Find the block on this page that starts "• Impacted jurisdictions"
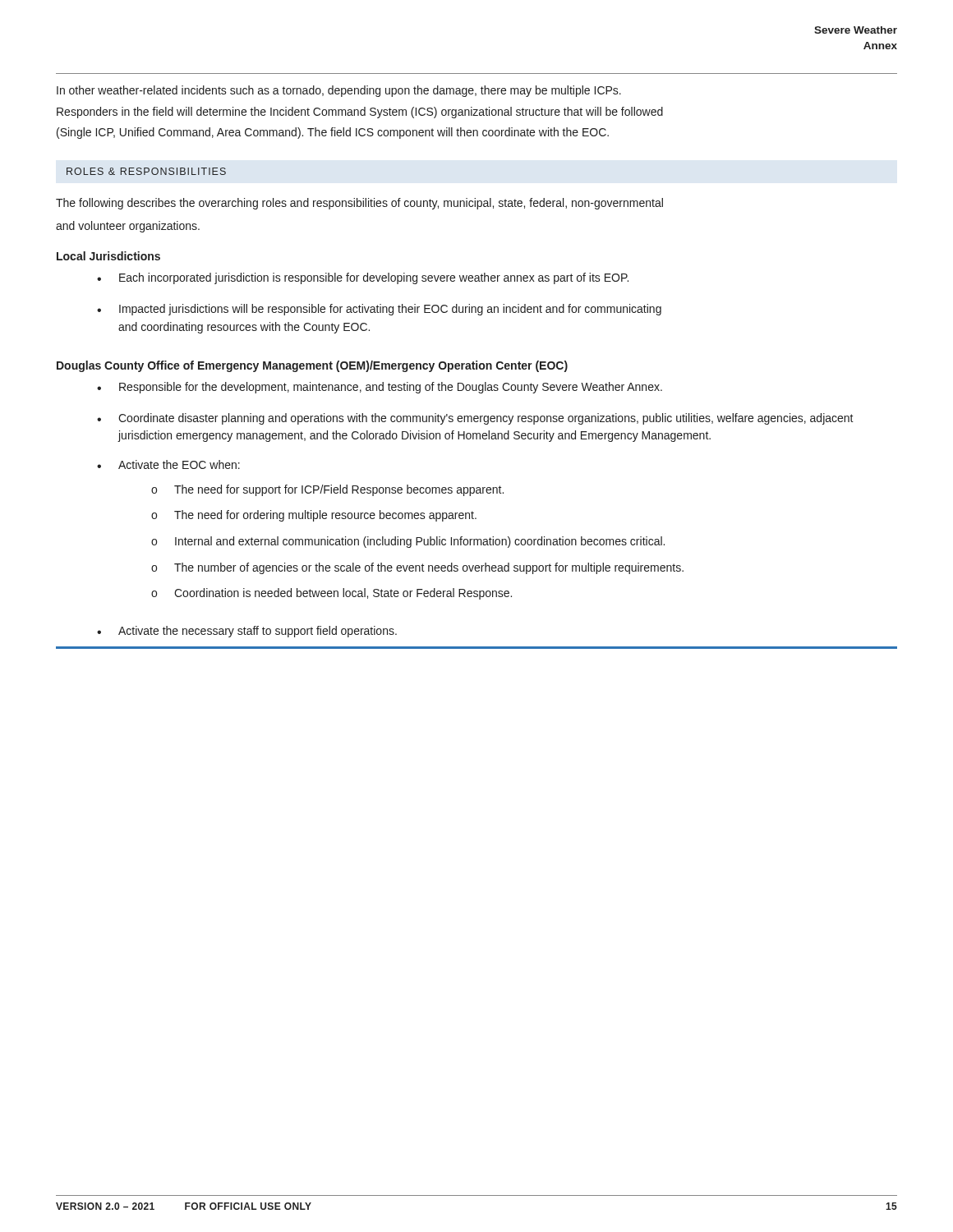Screen dimensions: 1232x953 click(x=497, y=318)
